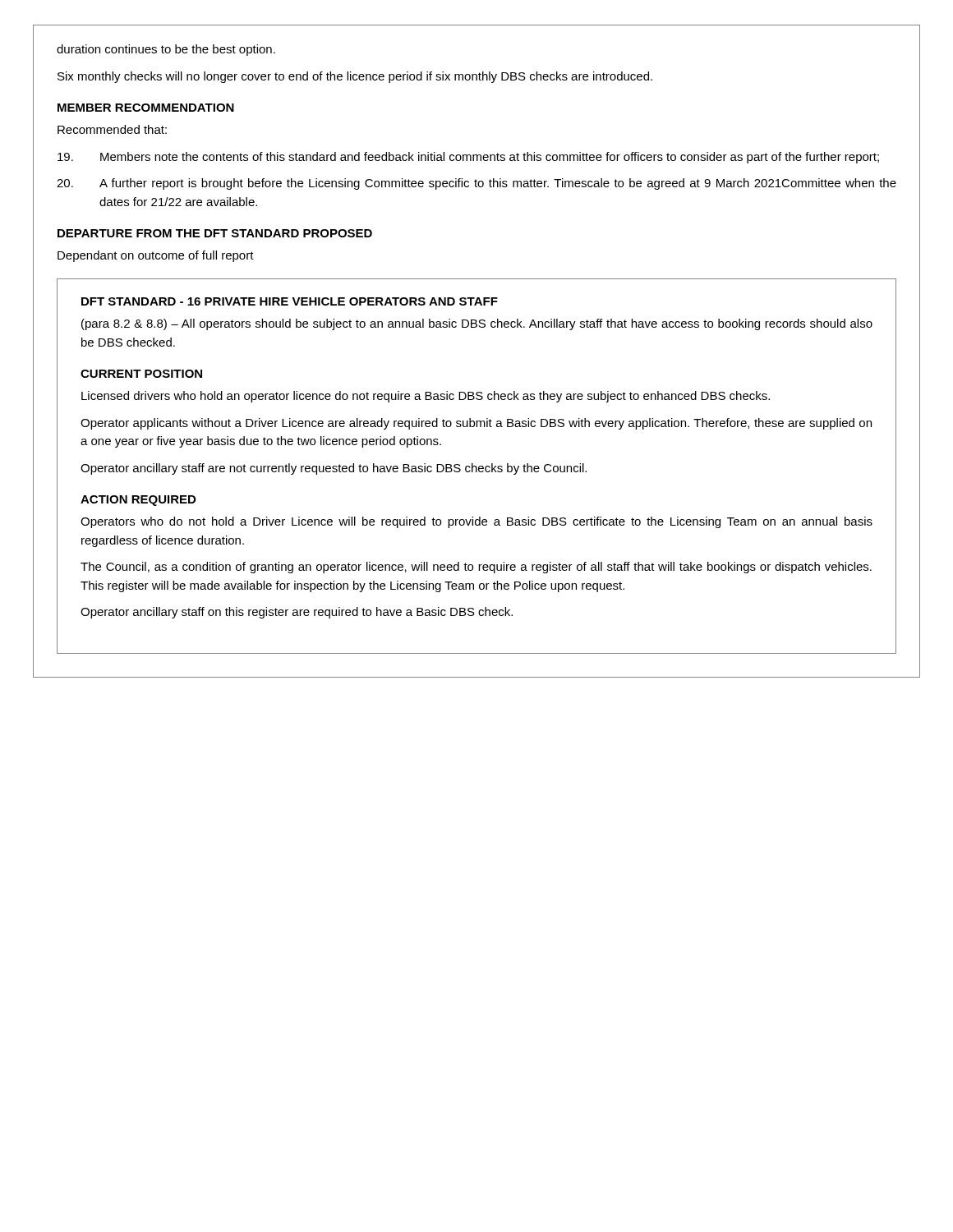The height and width of the screenshot is (1232, 953).
Task: Where is the passage that starts "Licensed drivers who hold an operator licence"?
Action: coord(426,395)
